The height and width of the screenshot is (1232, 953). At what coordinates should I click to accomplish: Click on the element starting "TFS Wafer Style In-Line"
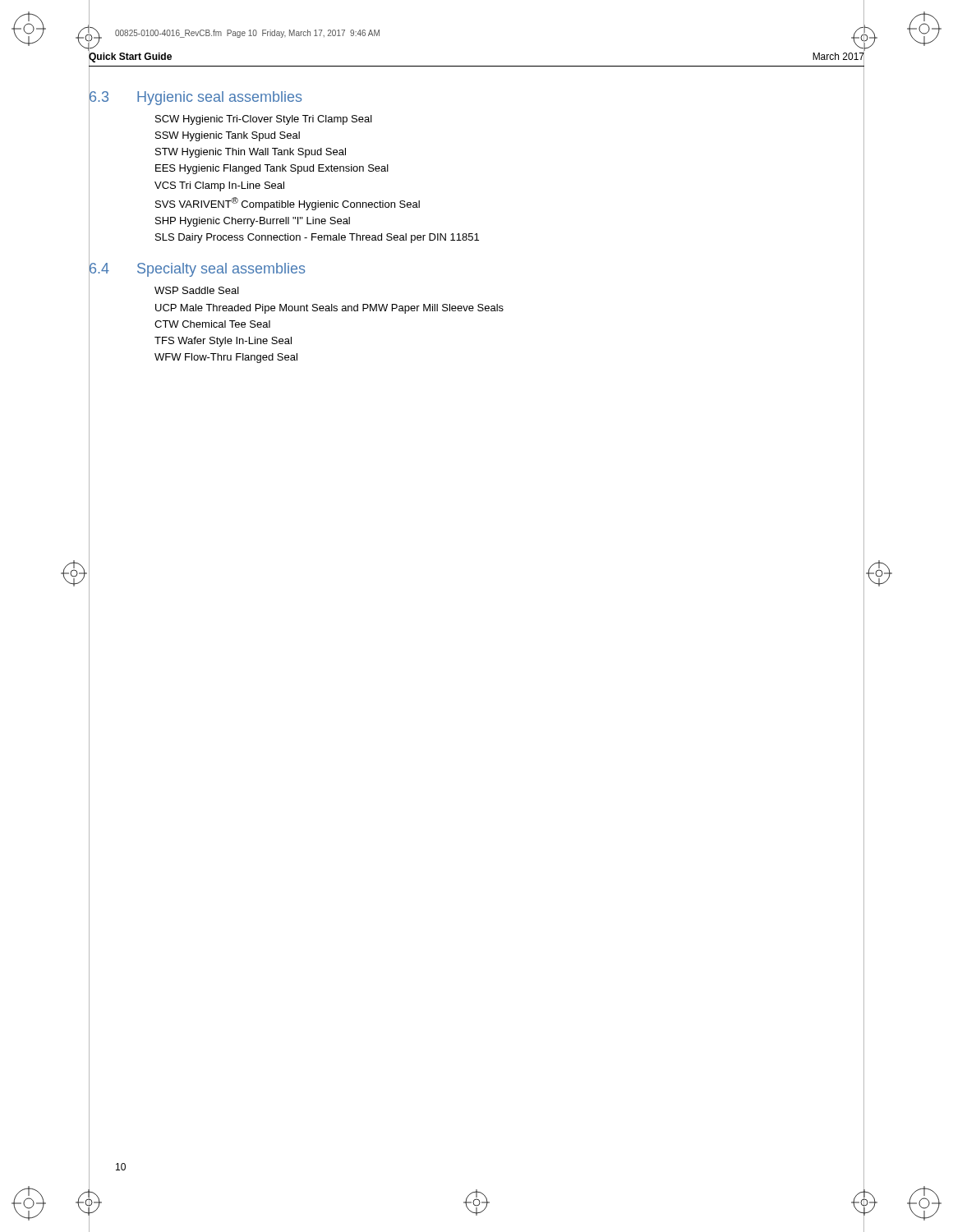[x=223, y=340]
